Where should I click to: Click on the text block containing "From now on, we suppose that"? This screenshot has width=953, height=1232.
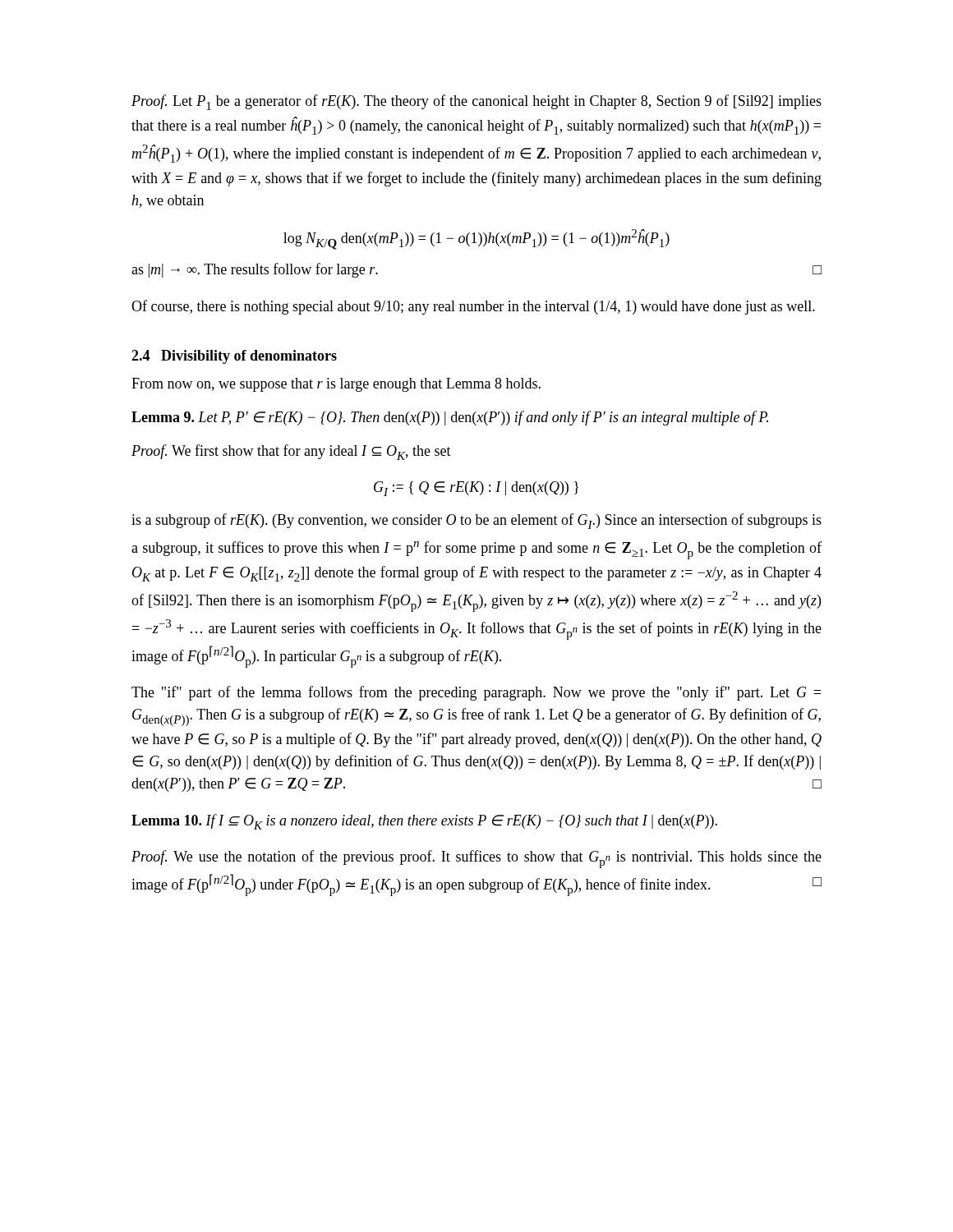[x=476, y=384]
